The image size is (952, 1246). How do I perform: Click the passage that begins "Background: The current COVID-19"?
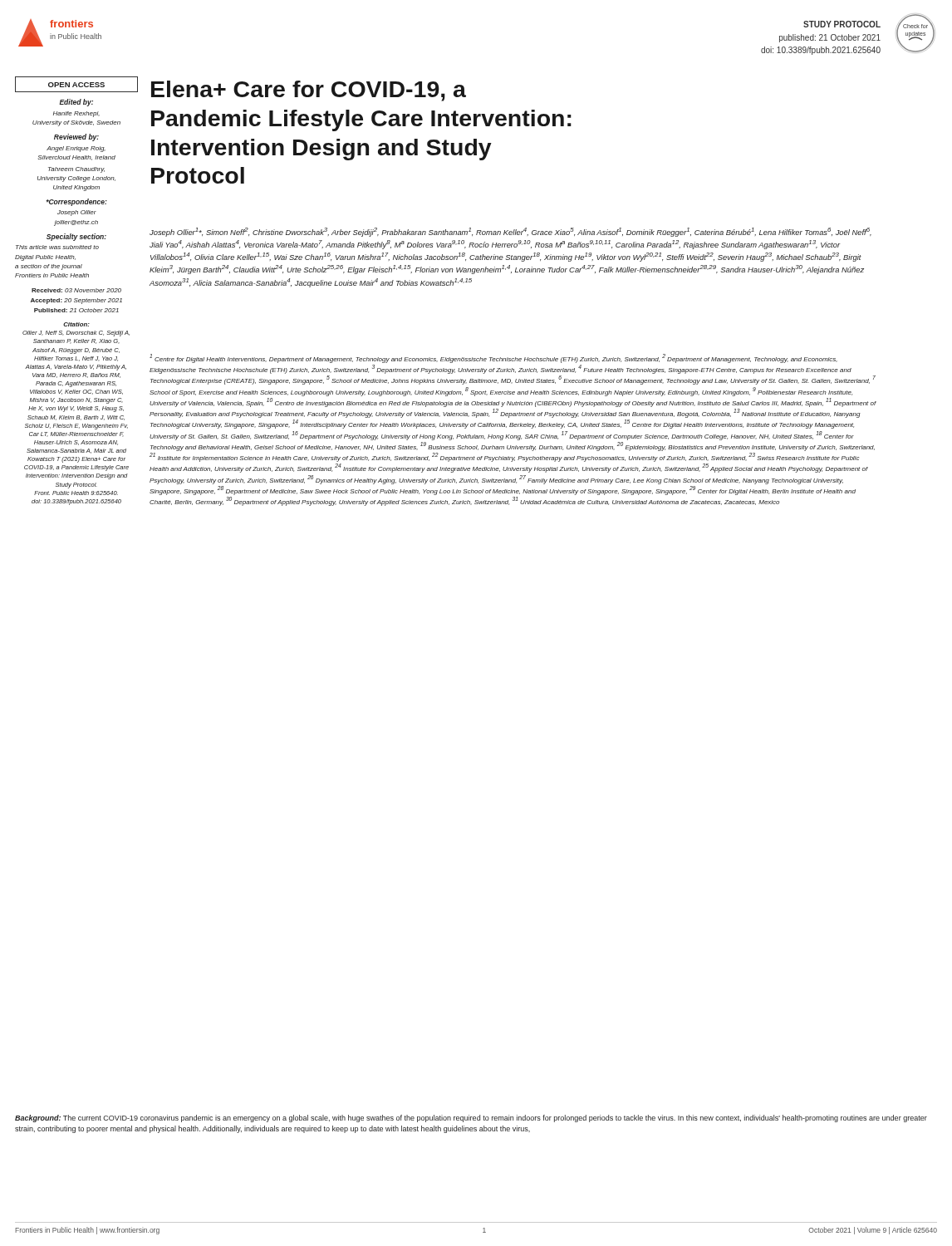pyautogui.click(x=471, y=1124)
